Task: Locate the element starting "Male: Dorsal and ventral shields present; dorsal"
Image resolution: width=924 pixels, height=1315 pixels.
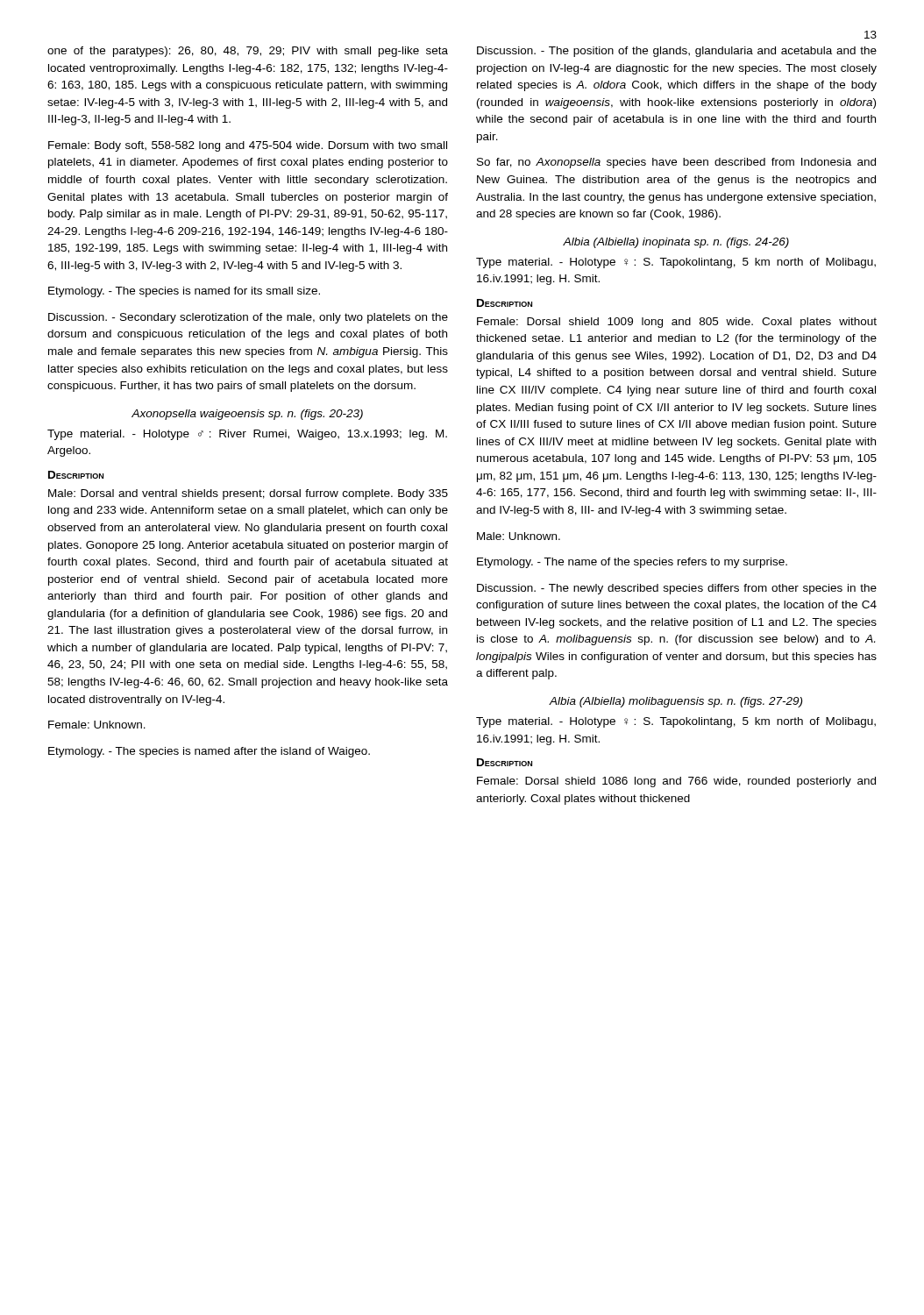Action: 248,596
